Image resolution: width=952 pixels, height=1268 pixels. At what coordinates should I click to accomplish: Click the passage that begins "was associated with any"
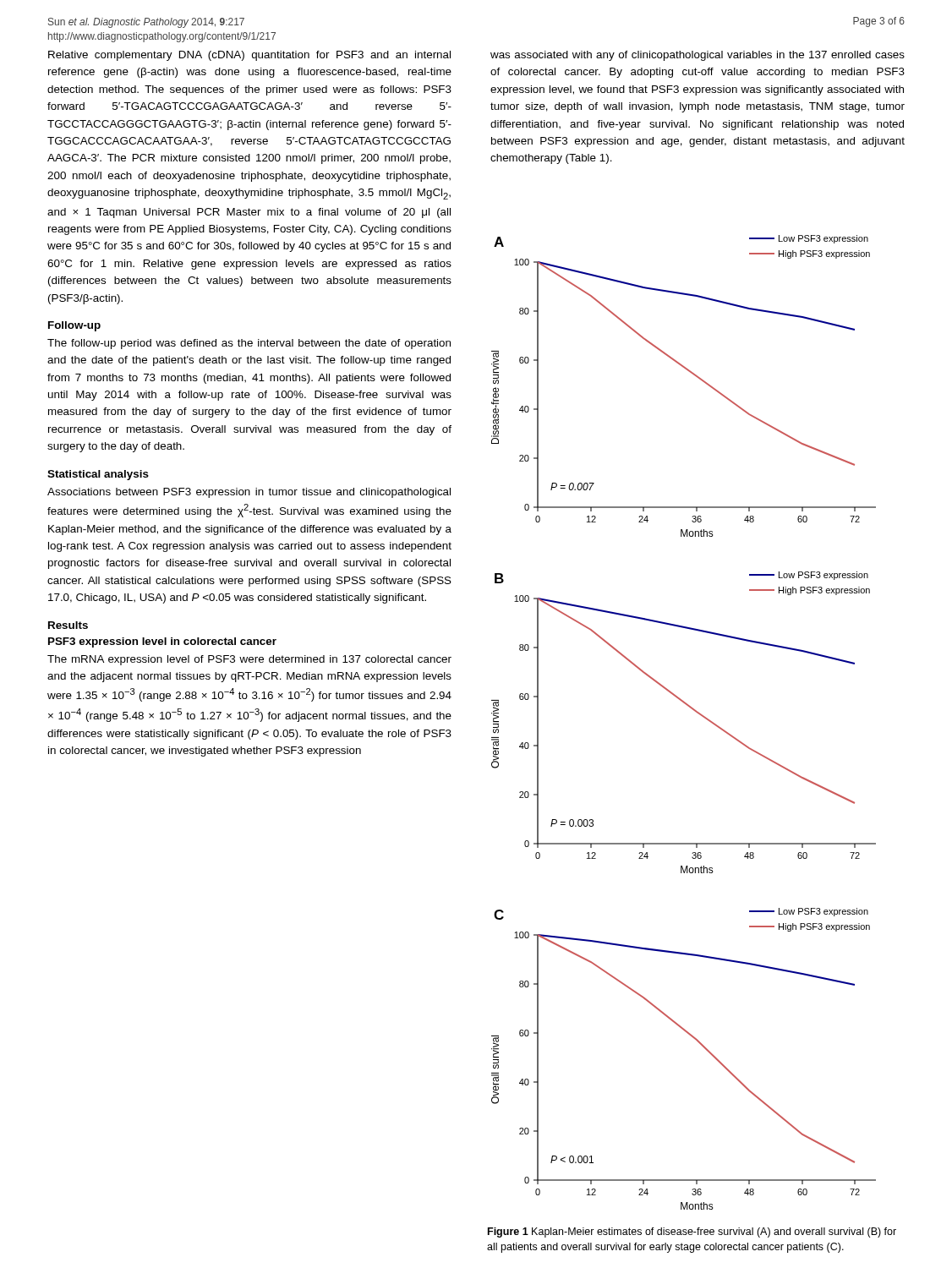[698, 106]
